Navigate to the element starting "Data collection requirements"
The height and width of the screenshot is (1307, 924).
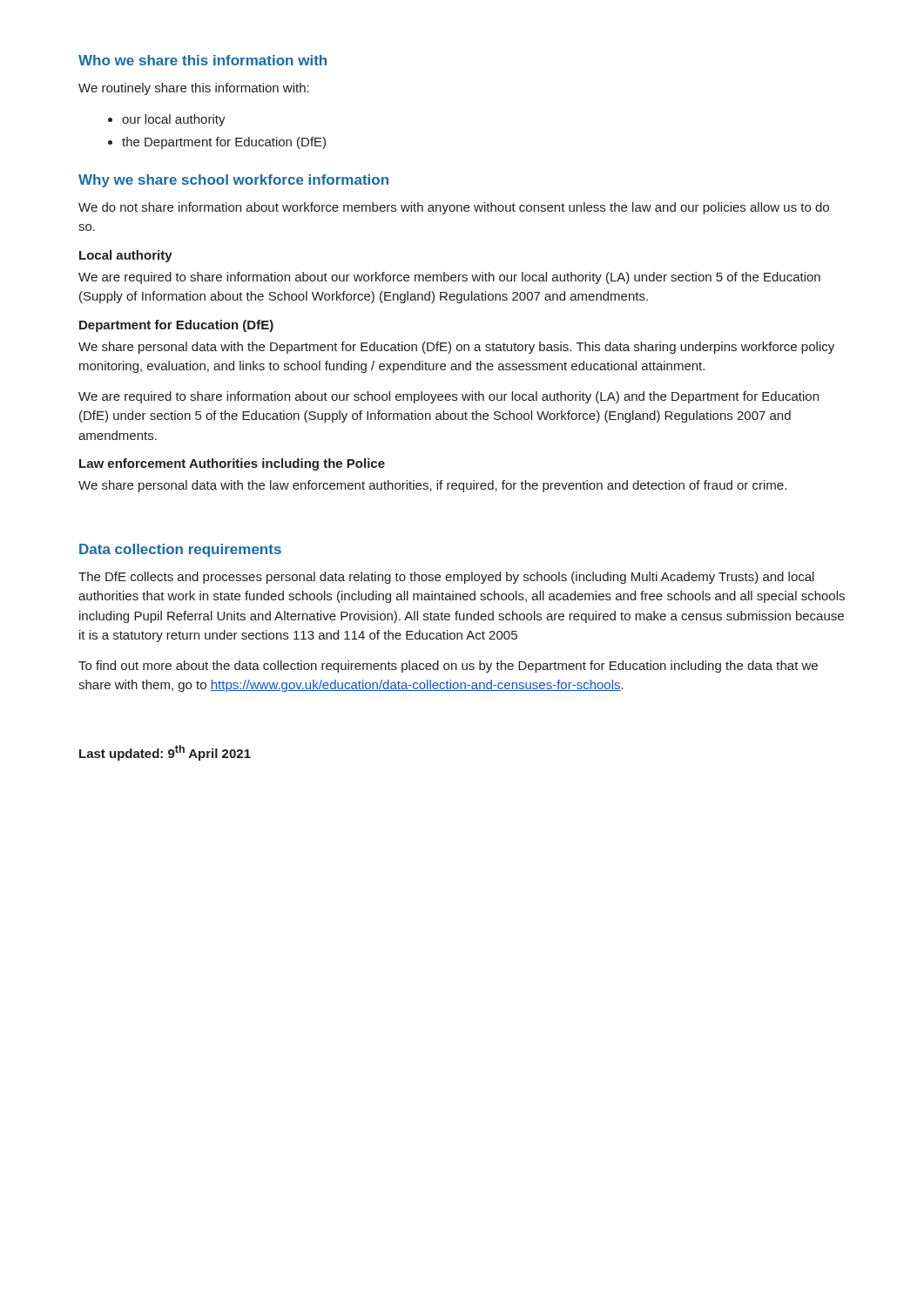180,549
